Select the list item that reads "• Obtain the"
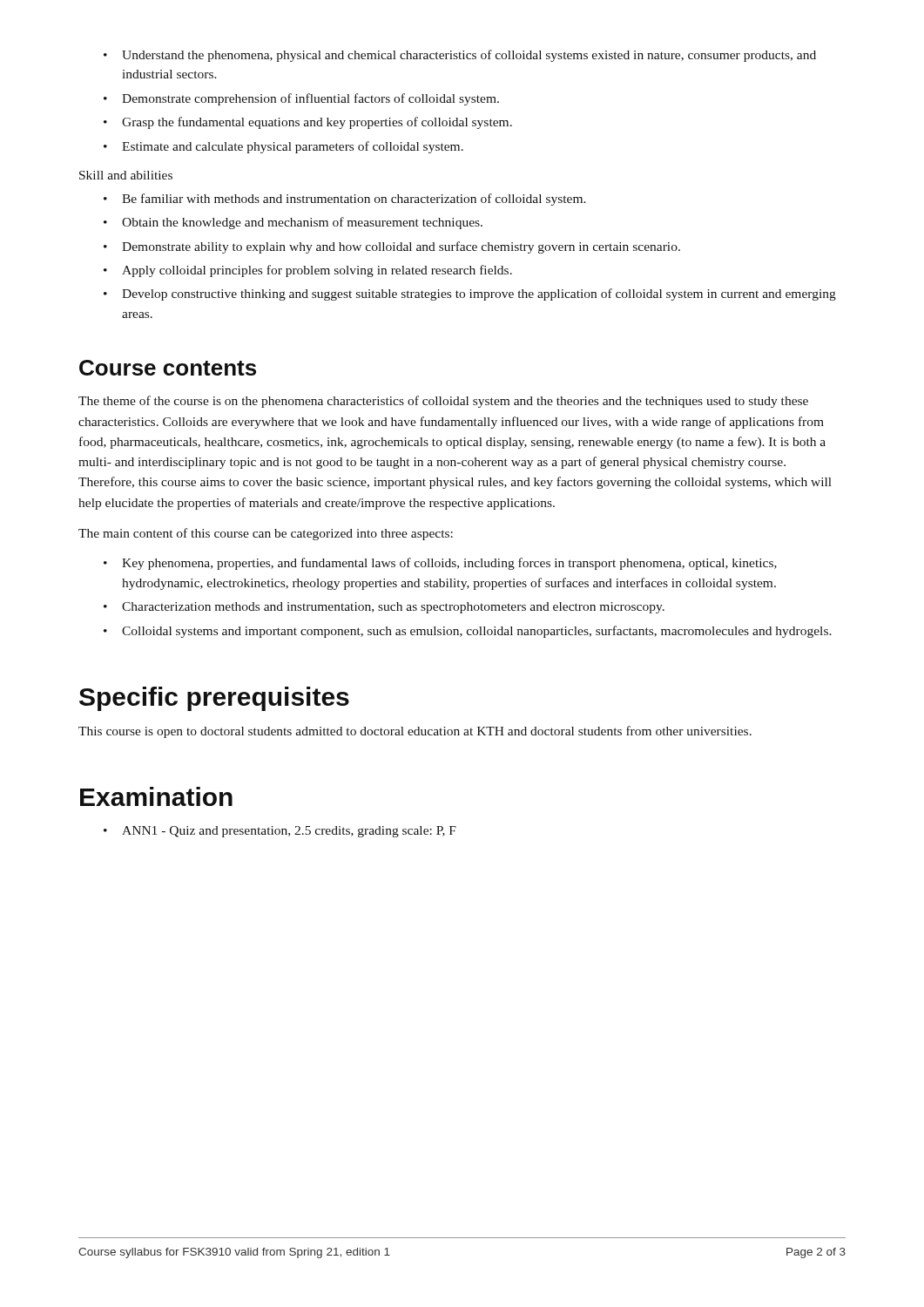Viewport: 924px width, 1307px height. point(474,222)
